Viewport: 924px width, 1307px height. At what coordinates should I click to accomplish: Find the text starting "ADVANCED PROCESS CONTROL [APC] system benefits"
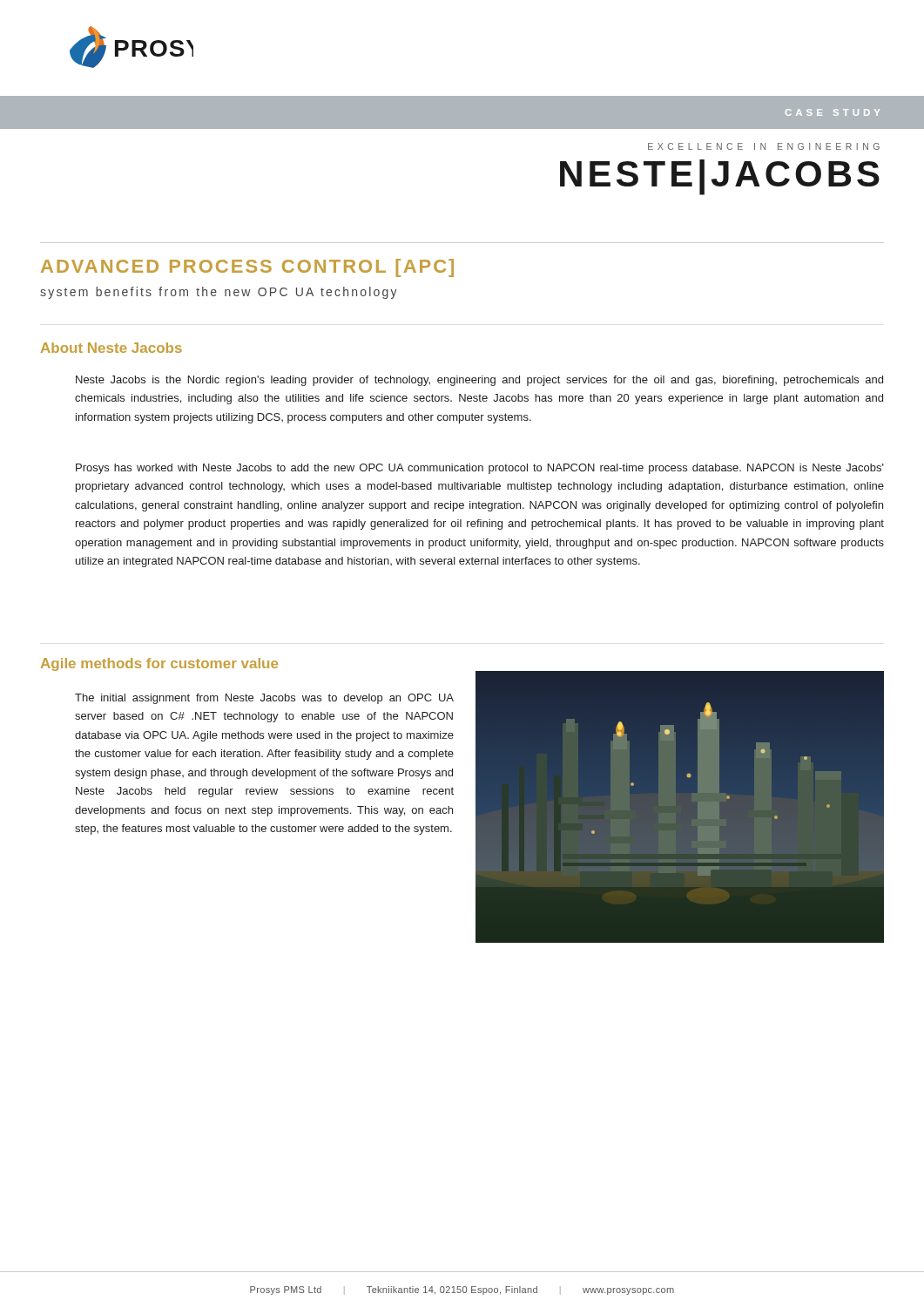pyautogui.click(x=462, y=276)
